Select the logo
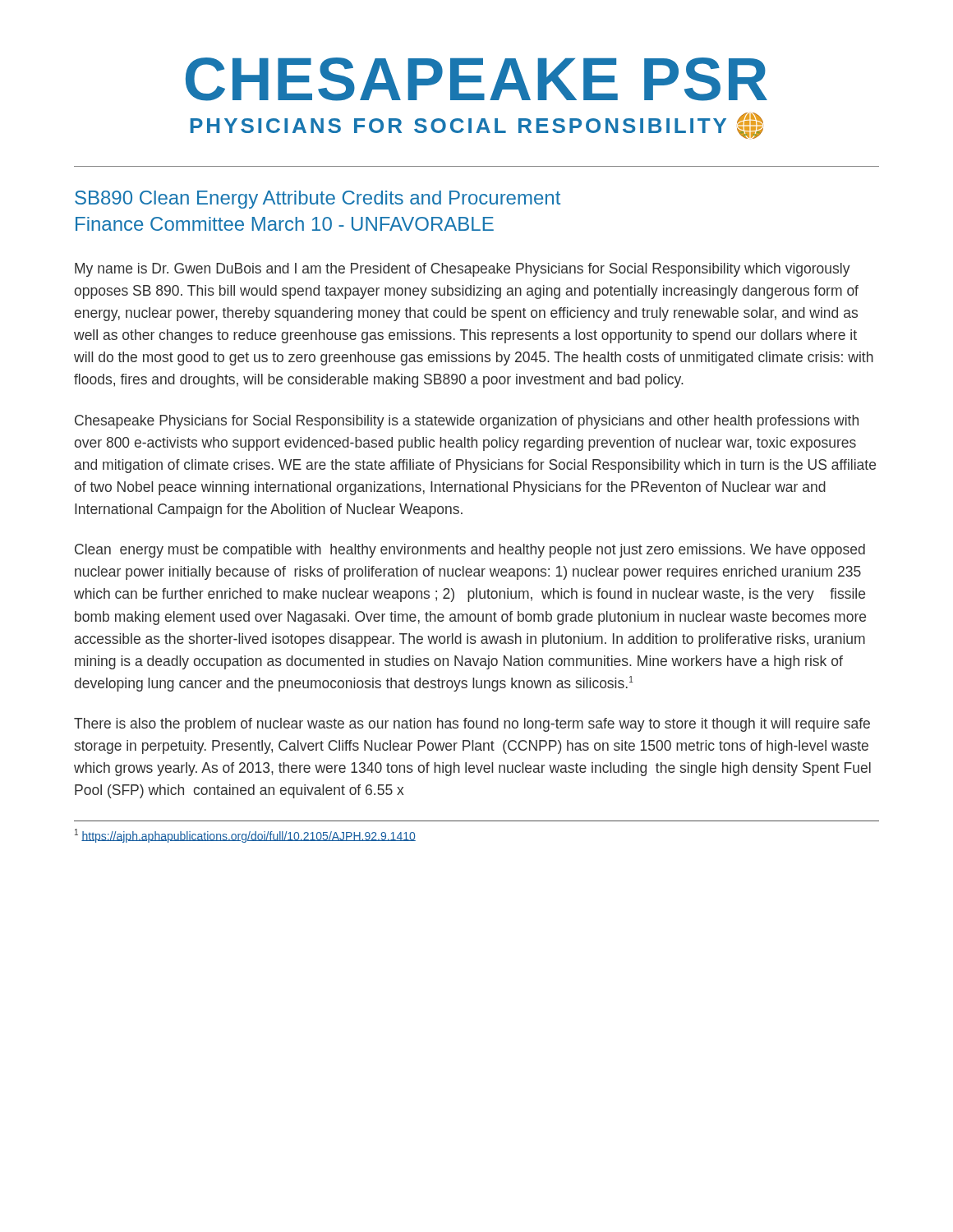 click(476, 94)
